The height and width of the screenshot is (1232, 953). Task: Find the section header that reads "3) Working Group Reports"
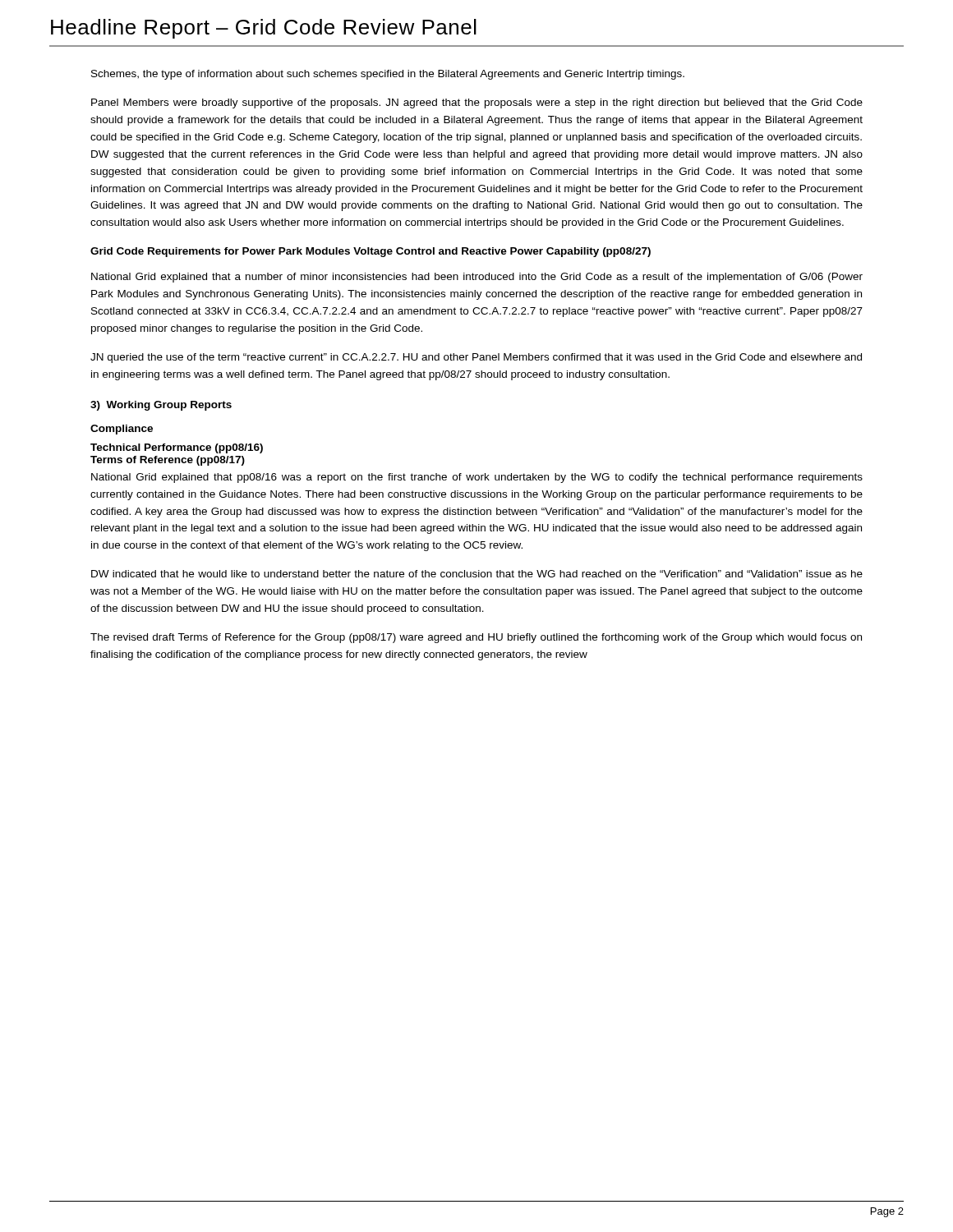click(x=161, y=404)
